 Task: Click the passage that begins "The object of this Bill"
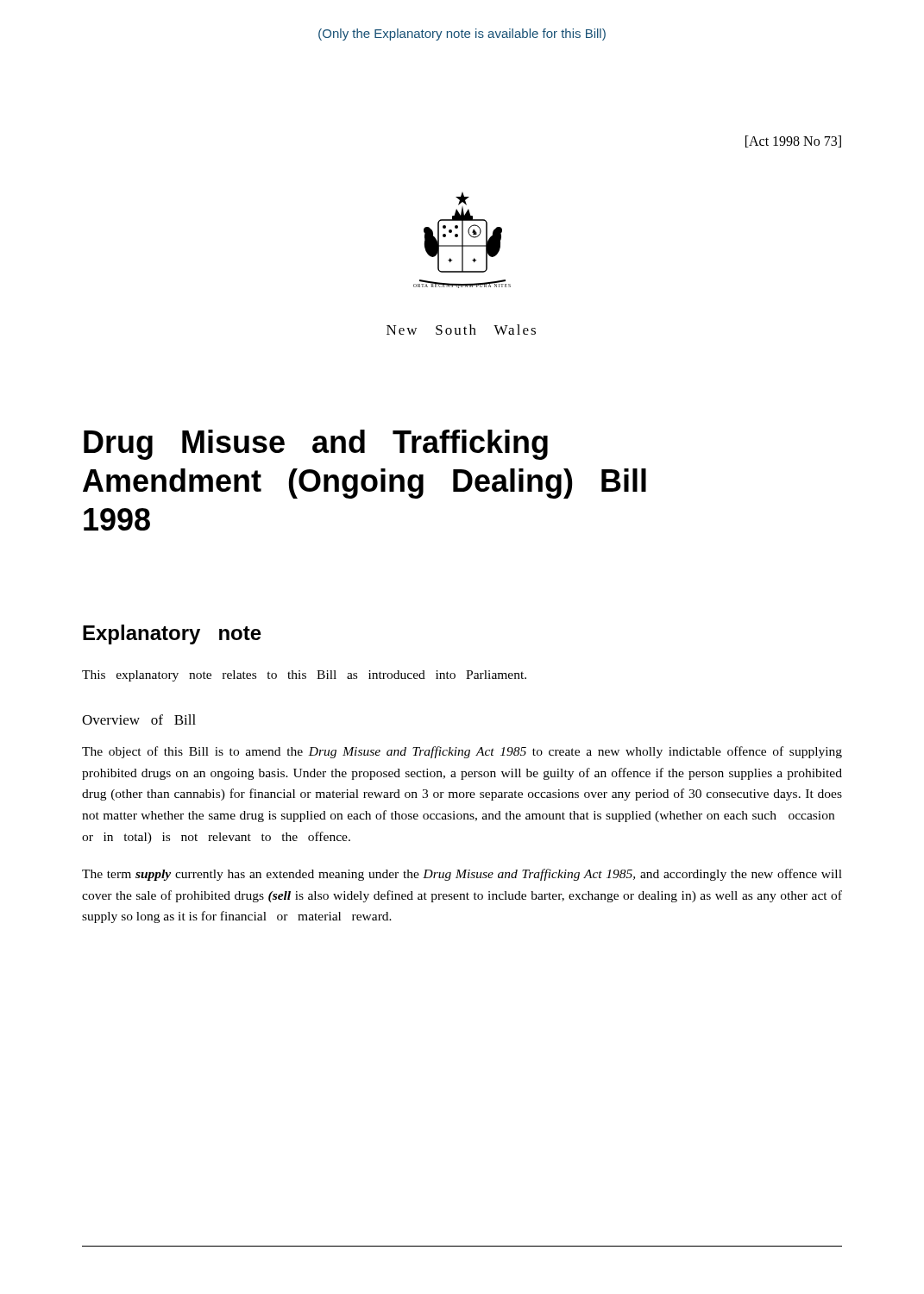coord(462,794)
